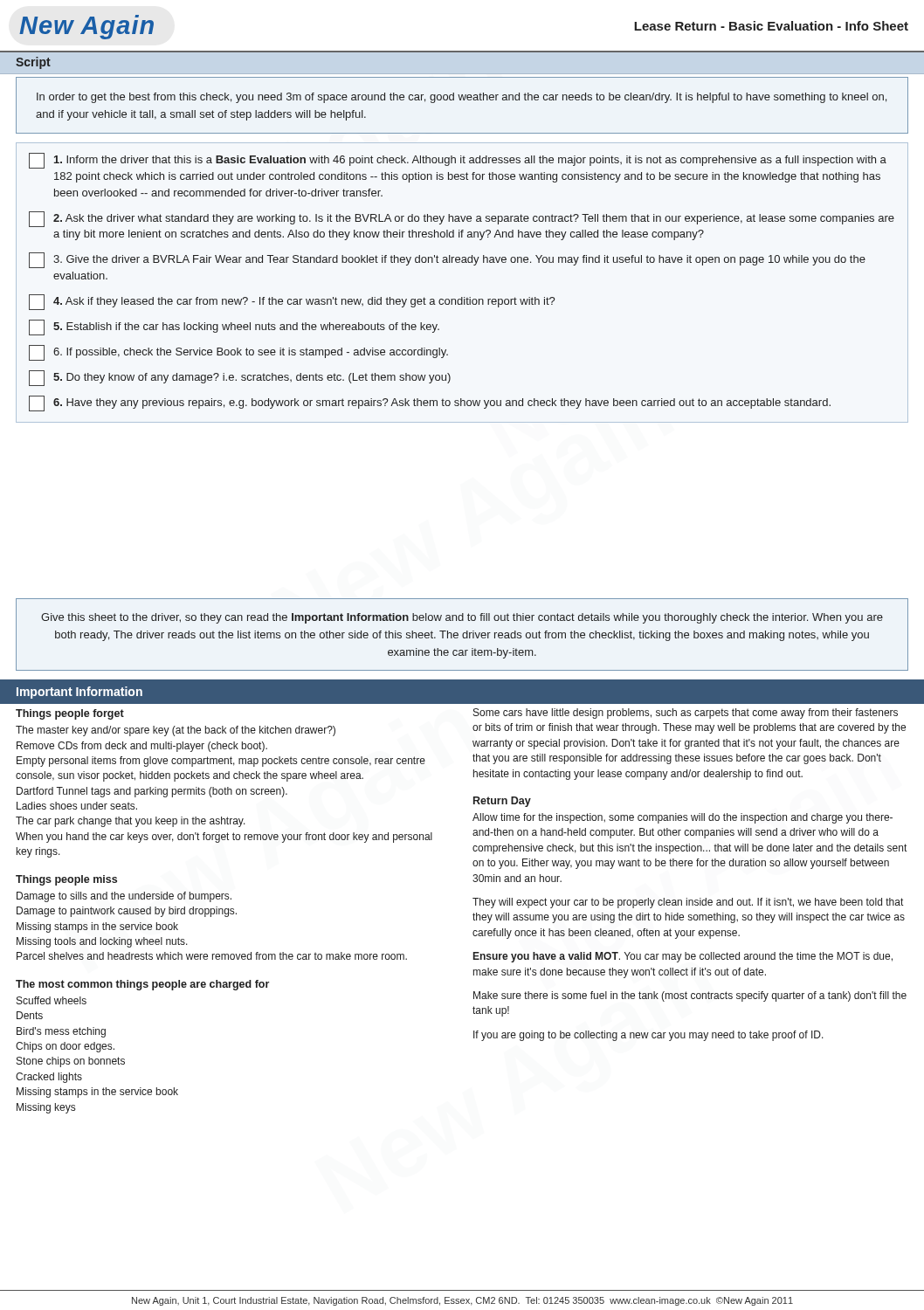Locate the region starting "Important Information"
This screenshot has height=1310, width=924.
79,692
